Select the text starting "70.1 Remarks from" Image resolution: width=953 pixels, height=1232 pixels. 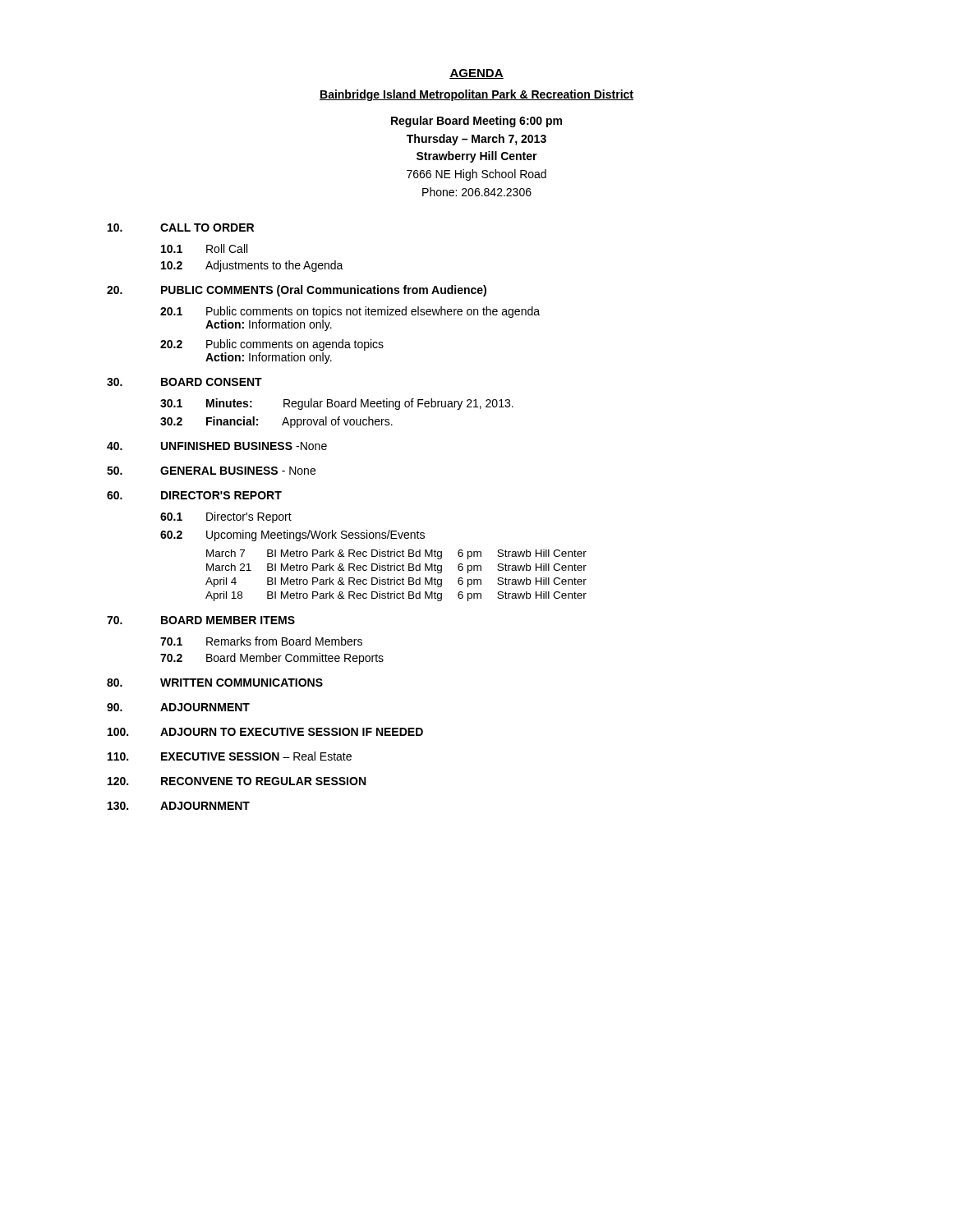[261, 641]
